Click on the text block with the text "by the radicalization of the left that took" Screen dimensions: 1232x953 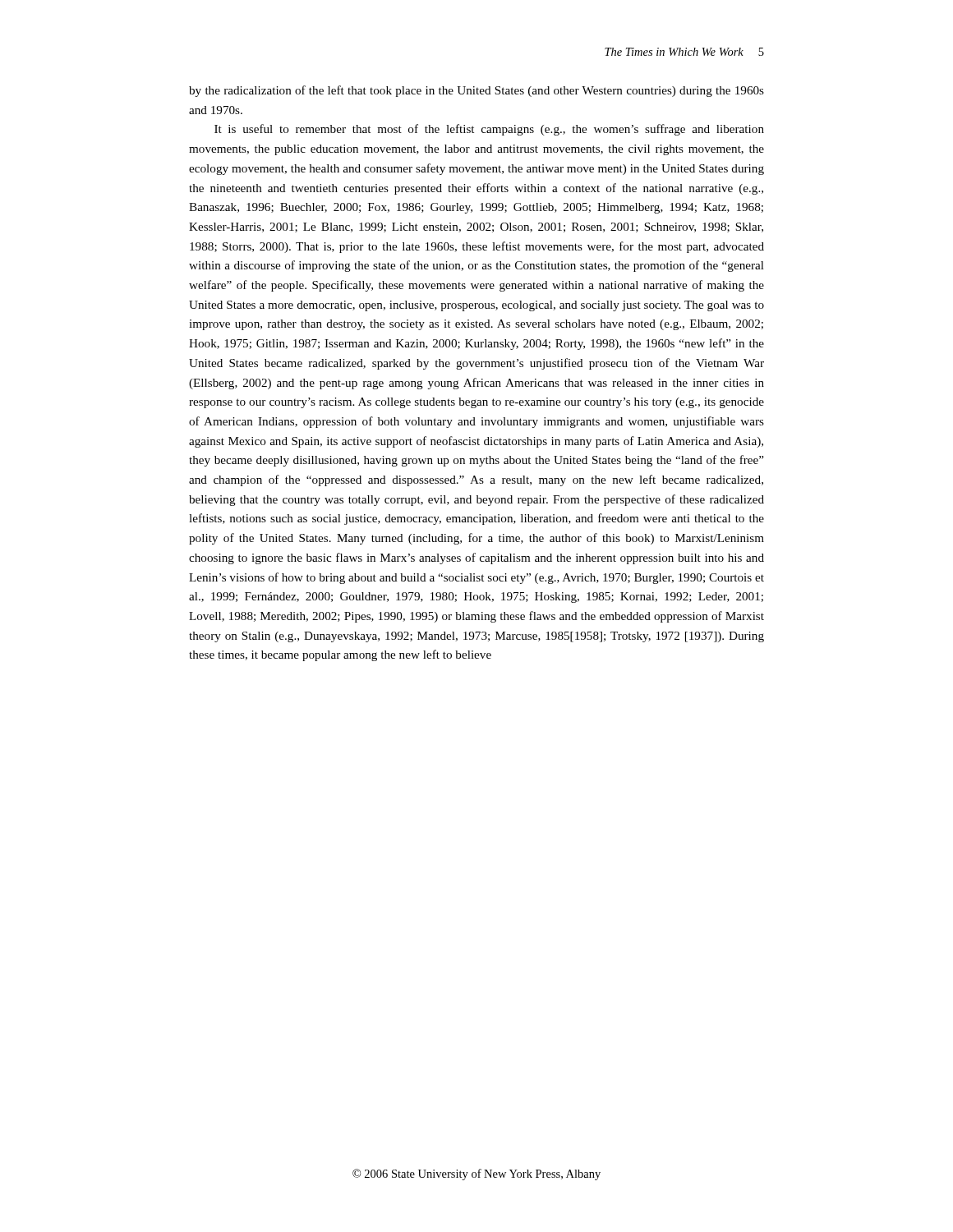[x=476, y=372]
